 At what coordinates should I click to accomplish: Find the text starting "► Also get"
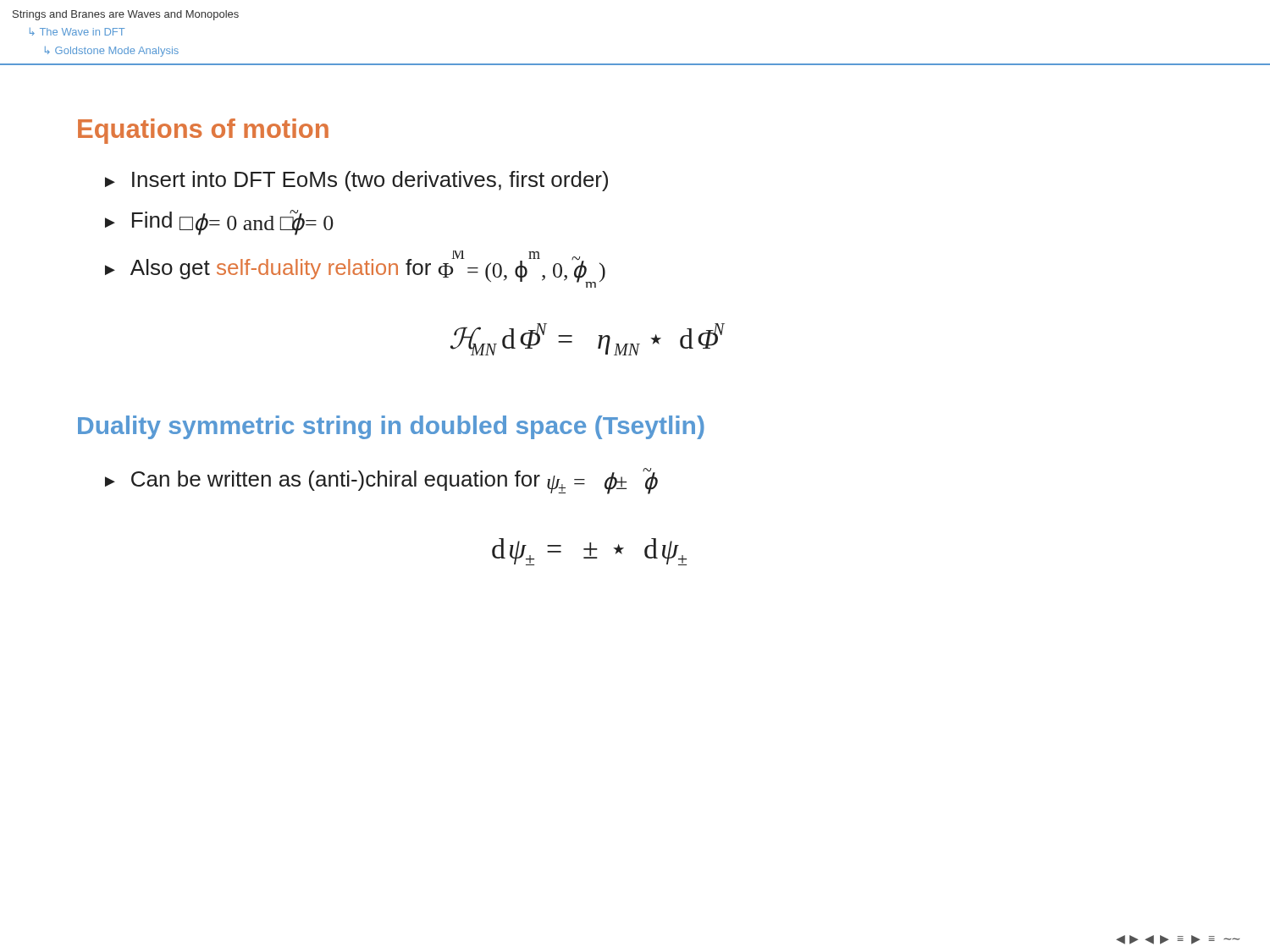[x=396, y=269]
